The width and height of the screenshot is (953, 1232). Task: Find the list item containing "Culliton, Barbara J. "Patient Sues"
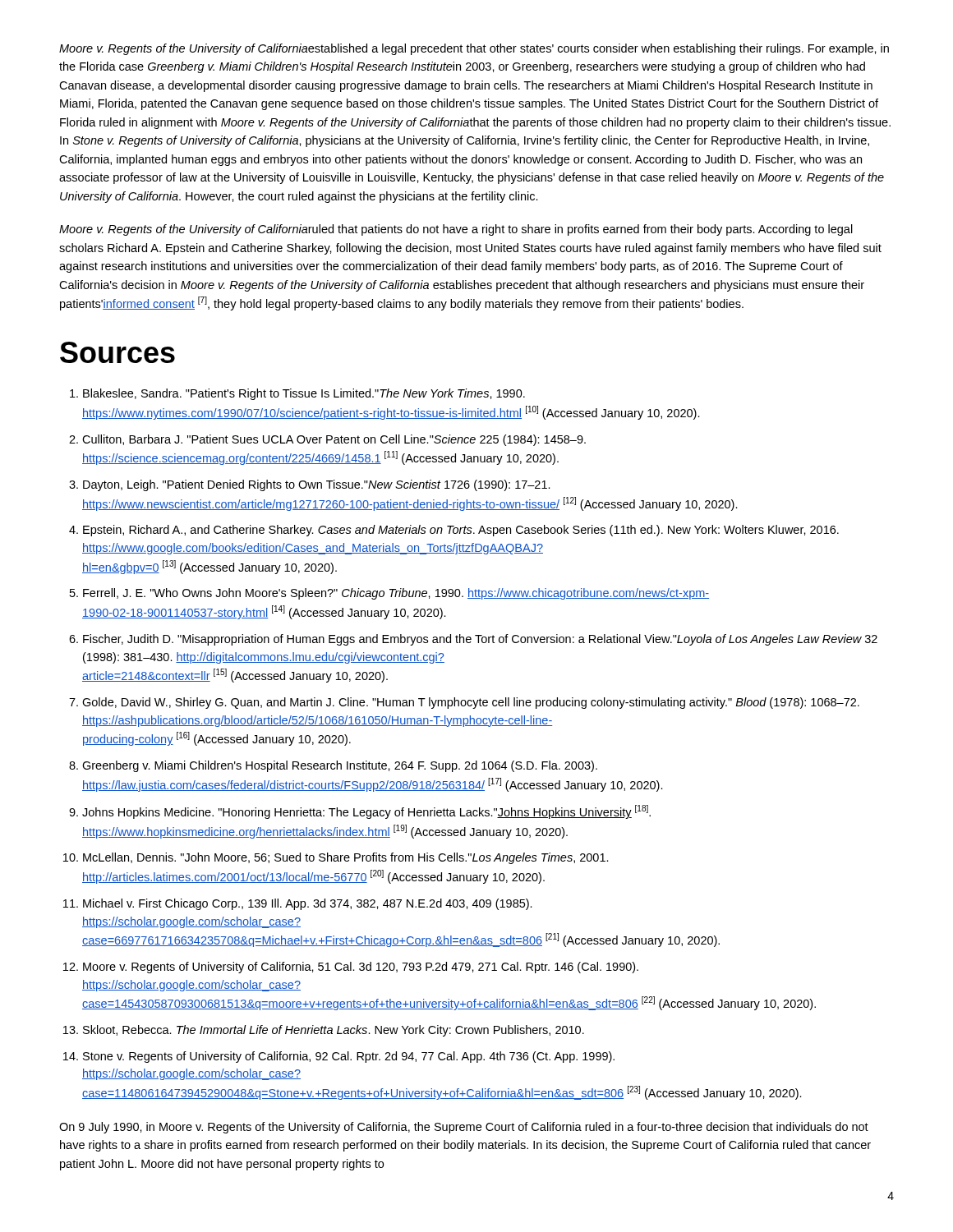[334, 449]
